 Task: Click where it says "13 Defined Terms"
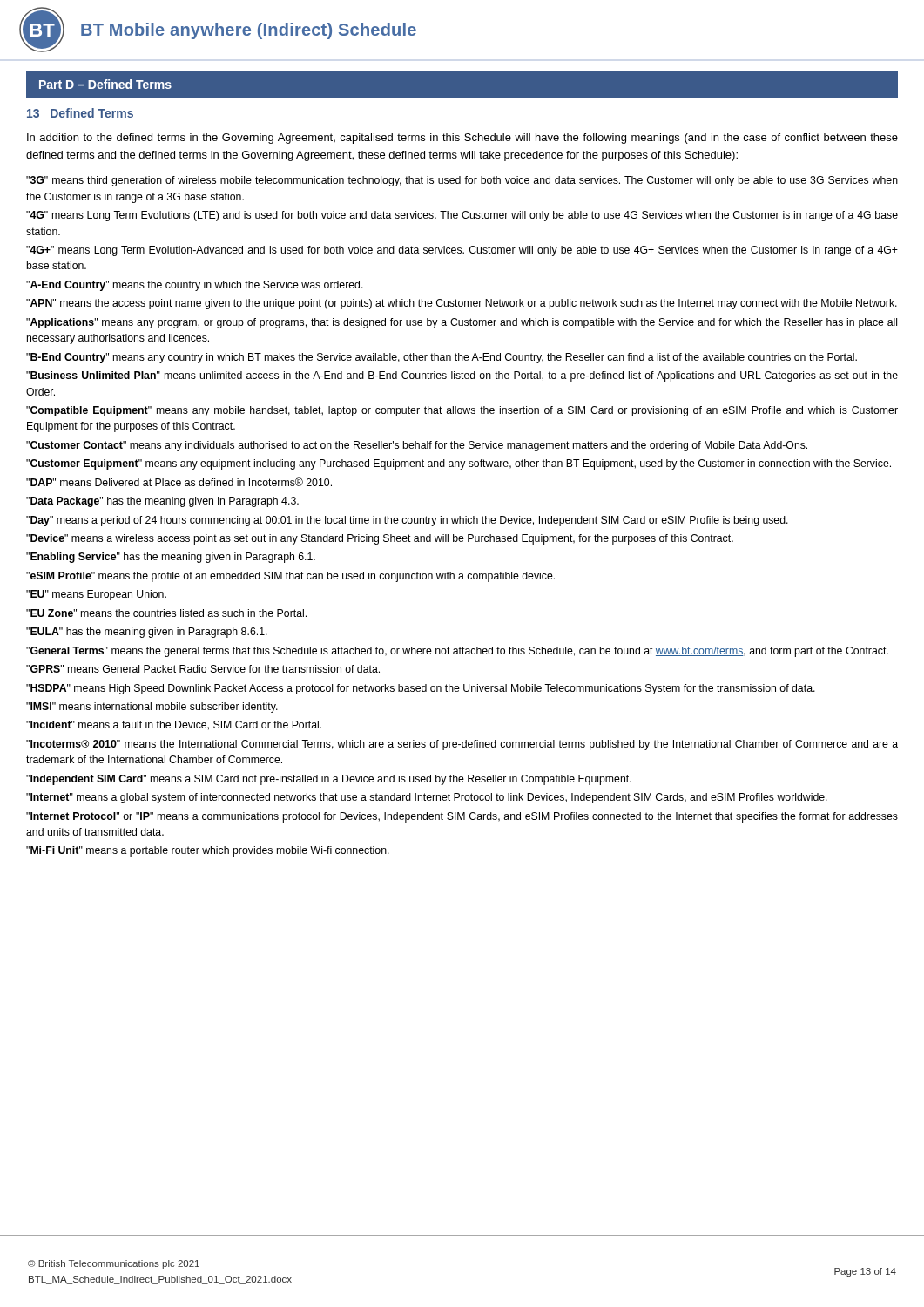80,113
